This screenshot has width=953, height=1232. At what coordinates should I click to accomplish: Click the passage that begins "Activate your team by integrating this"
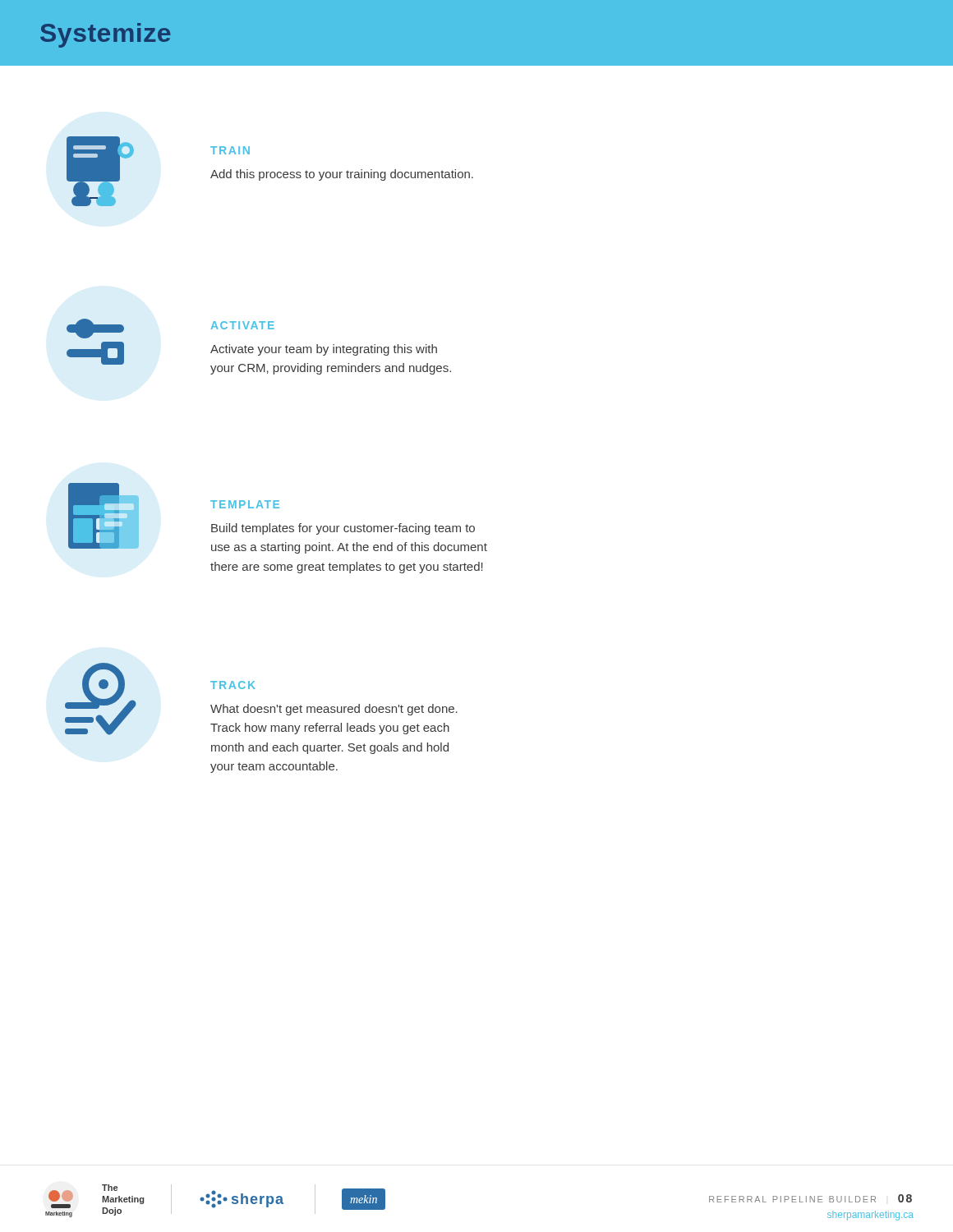331,358
